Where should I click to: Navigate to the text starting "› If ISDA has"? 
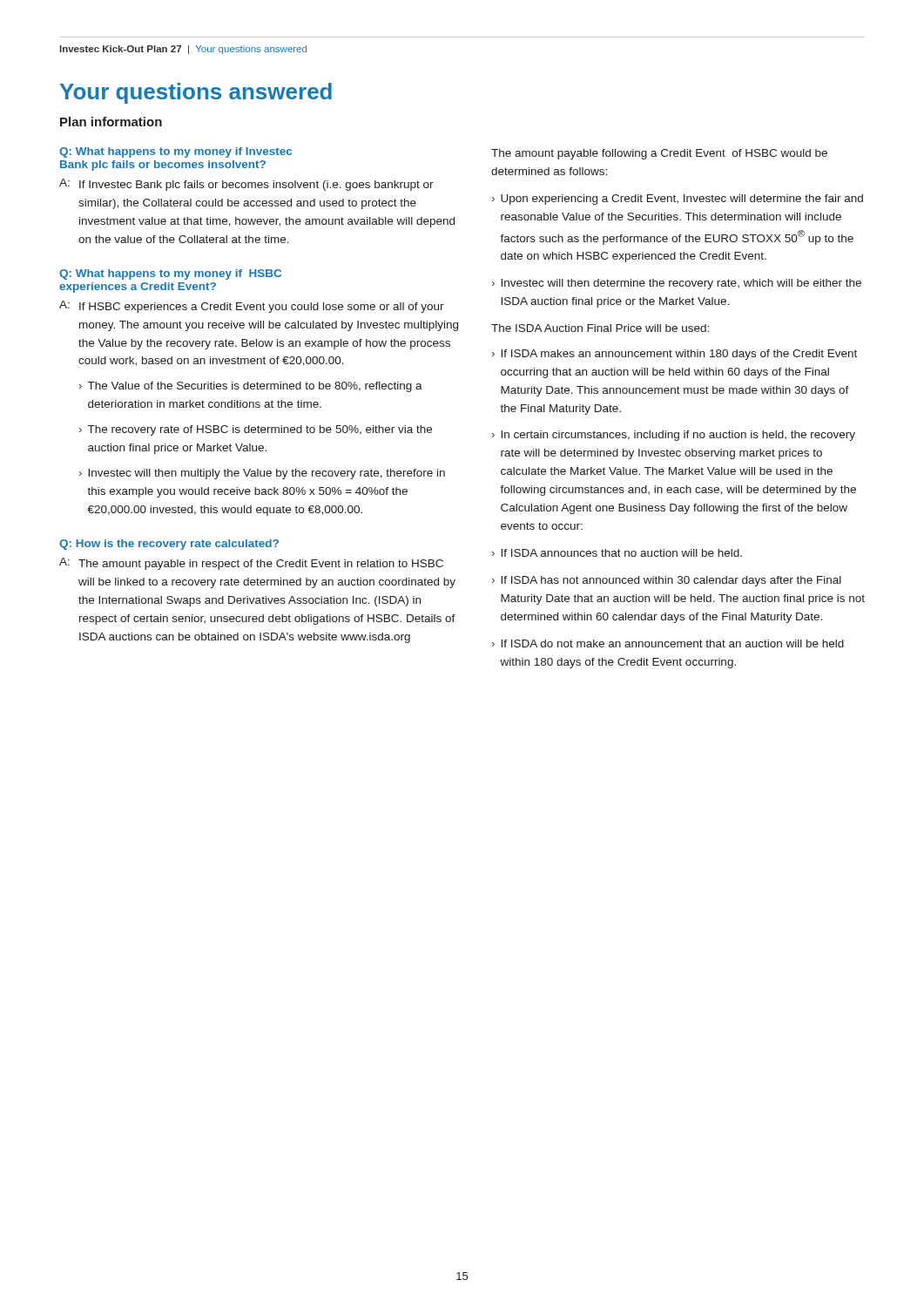[678, 599]
